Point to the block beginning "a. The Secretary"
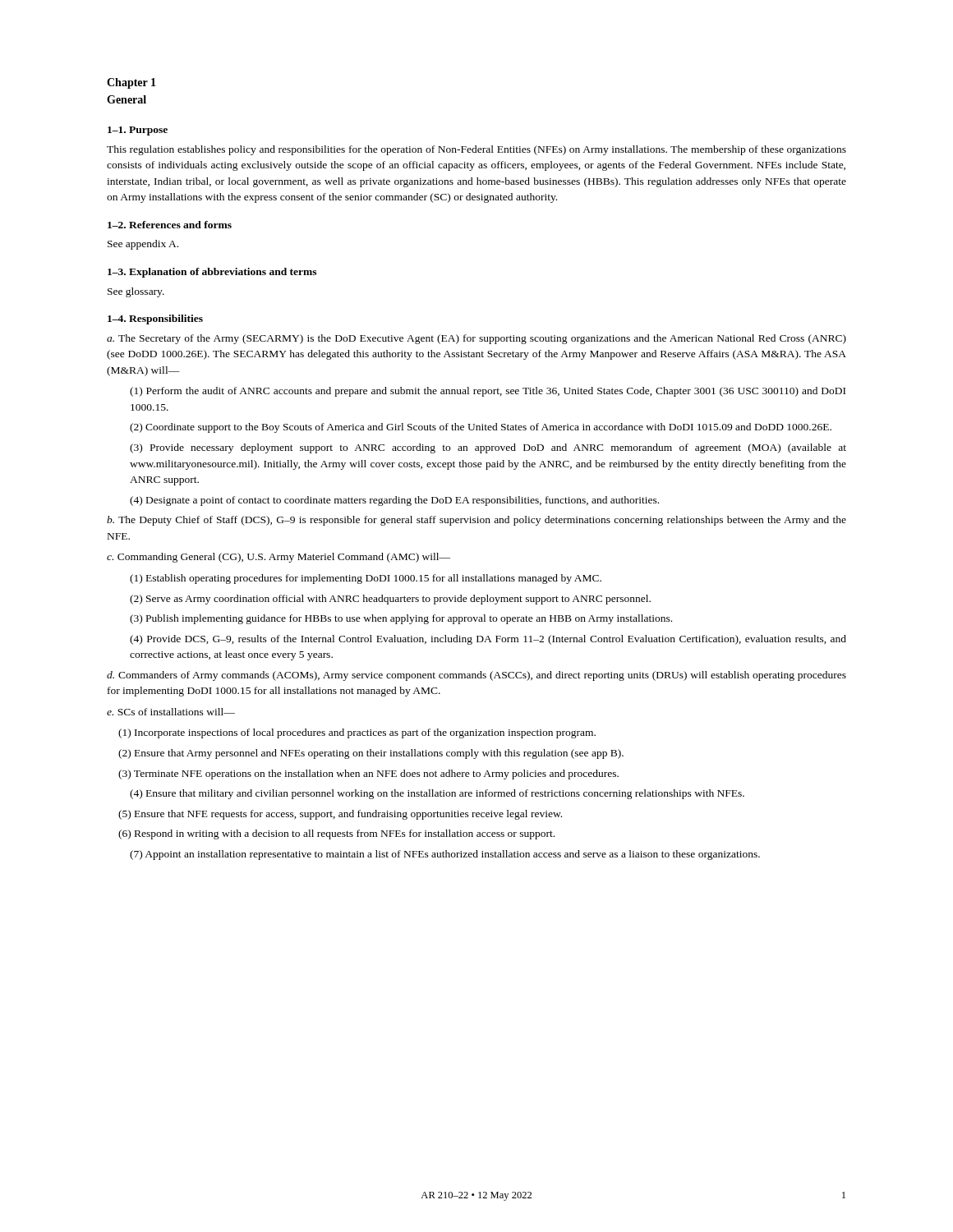 click(476, 354)
